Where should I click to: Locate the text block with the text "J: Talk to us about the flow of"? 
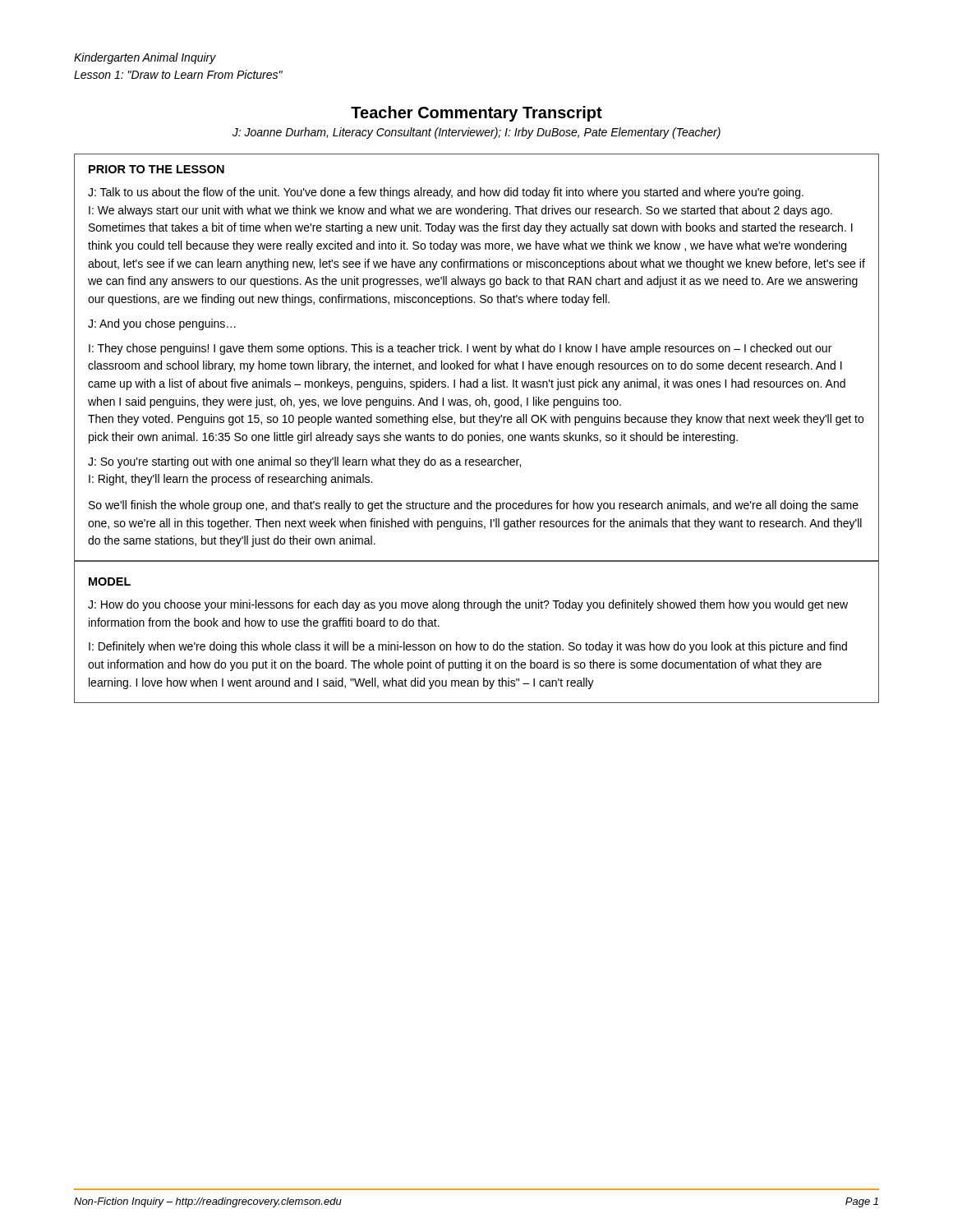(476, 246)
